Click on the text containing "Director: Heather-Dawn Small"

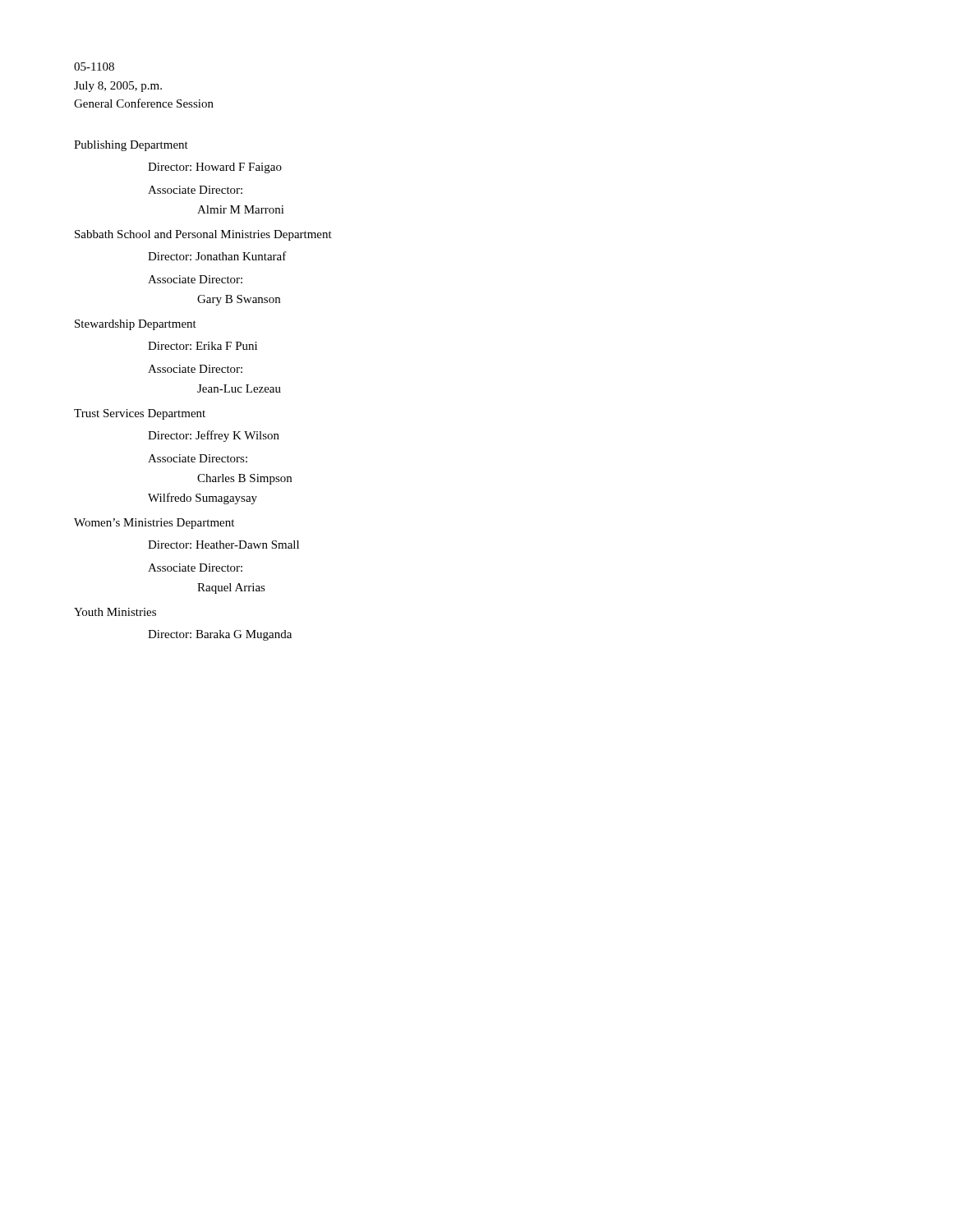point(224,544)
